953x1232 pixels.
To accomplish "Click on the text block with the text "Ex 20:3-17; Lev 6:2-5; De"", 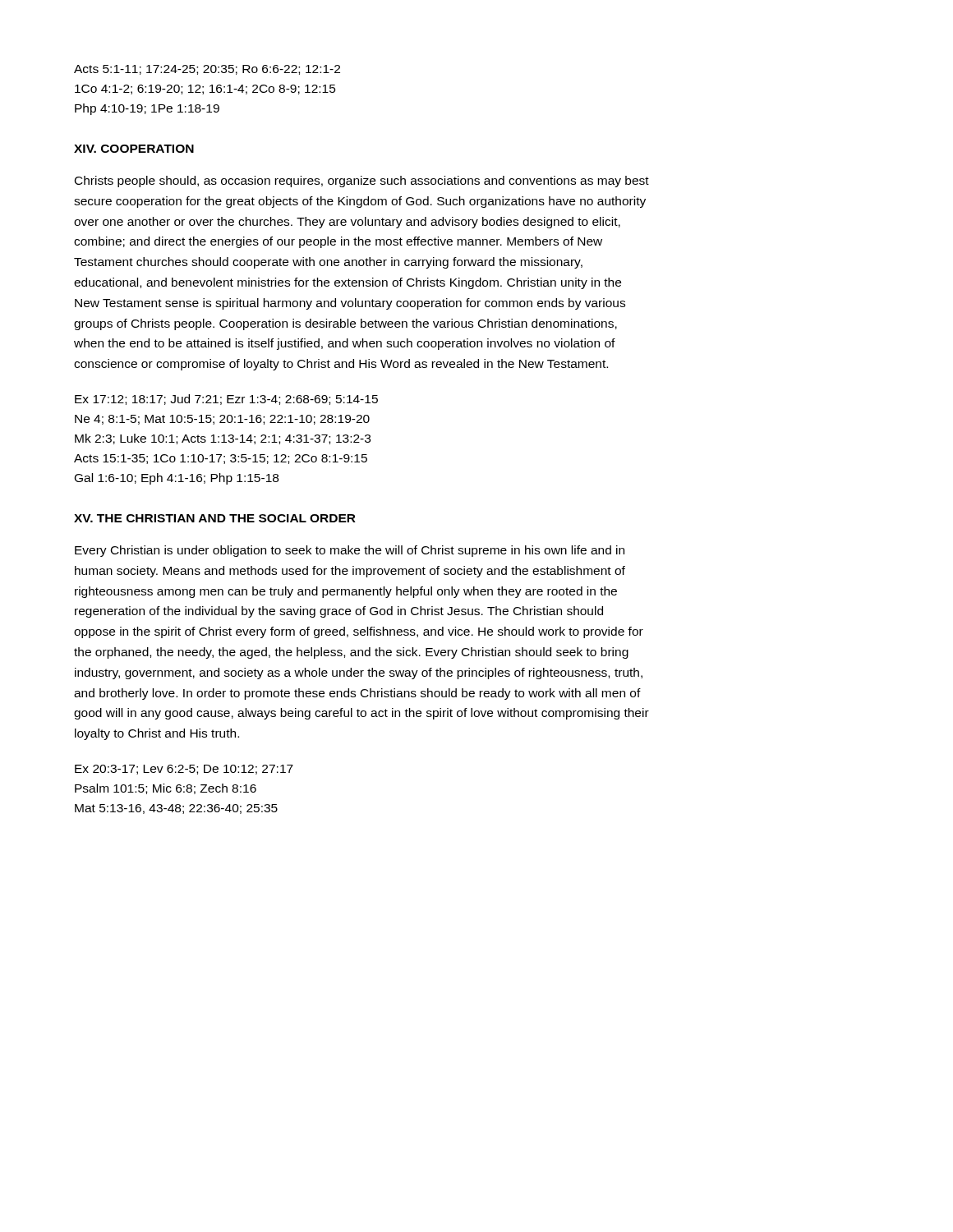I will click(184, 788).
